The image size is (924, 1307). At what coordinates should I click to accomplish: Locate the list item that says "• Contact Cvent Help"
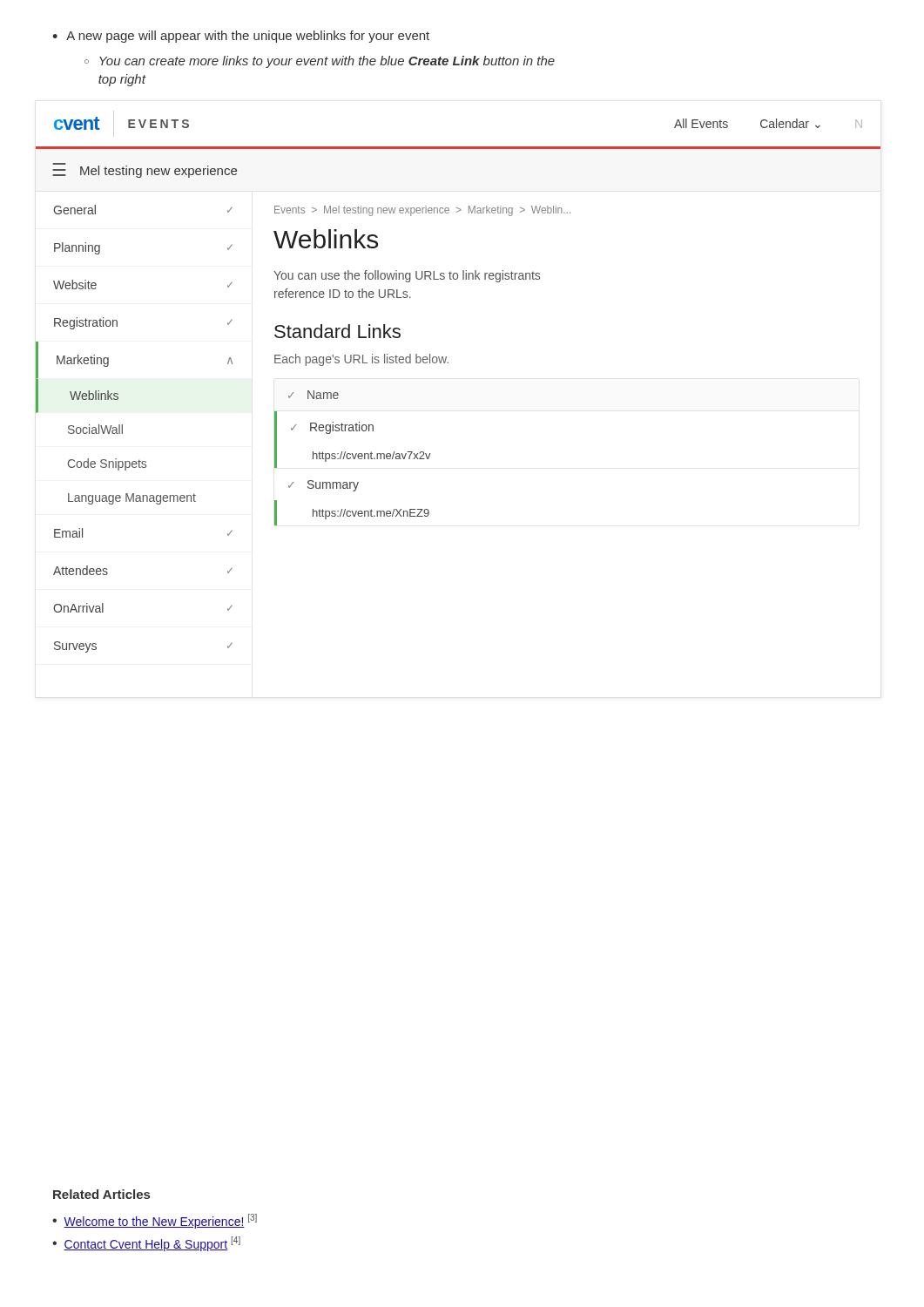pos(146,1243)
